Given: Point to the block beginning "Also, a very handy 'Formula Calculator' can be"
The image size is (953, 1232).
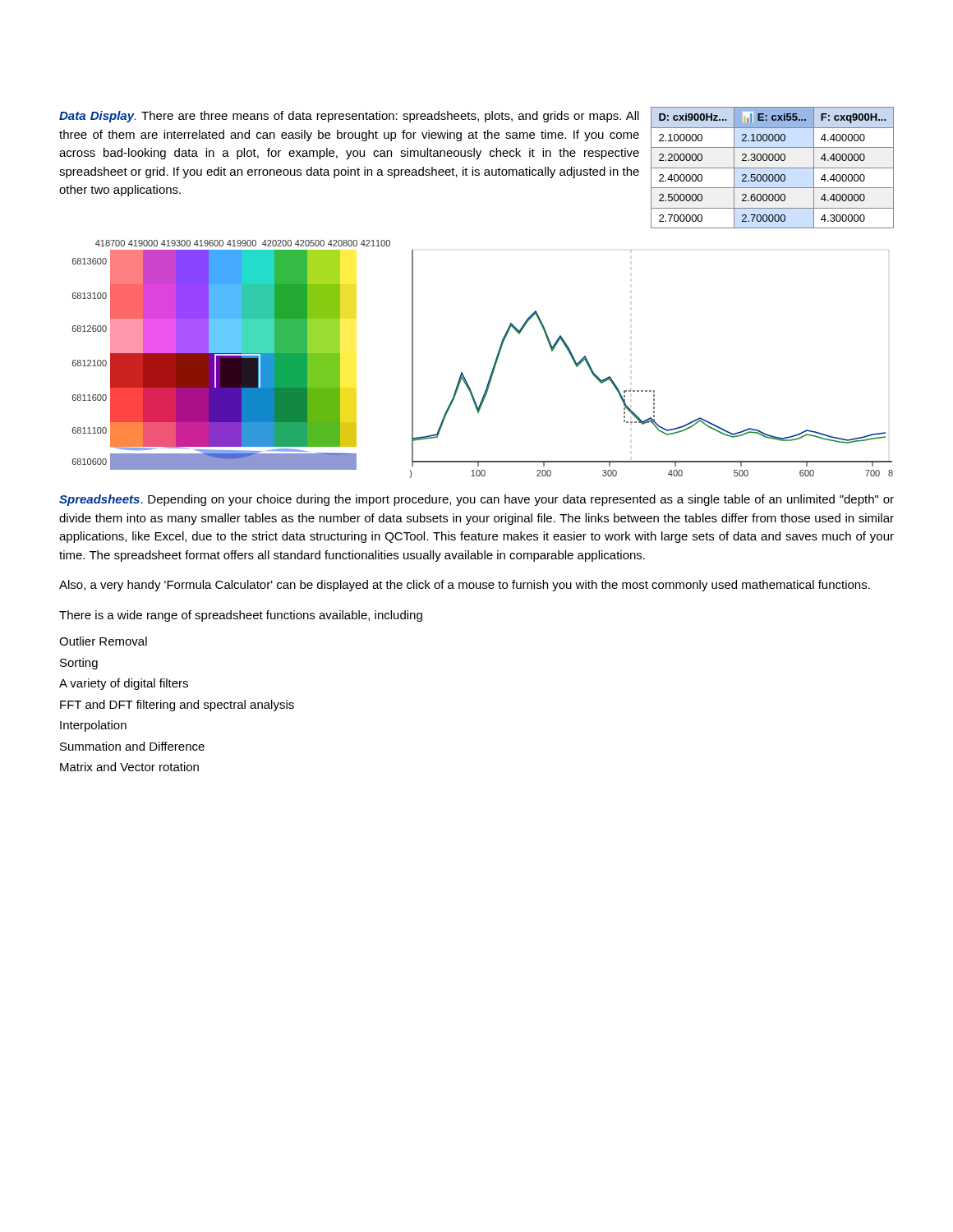Looking at the screenshot, I should pos(465,584).
